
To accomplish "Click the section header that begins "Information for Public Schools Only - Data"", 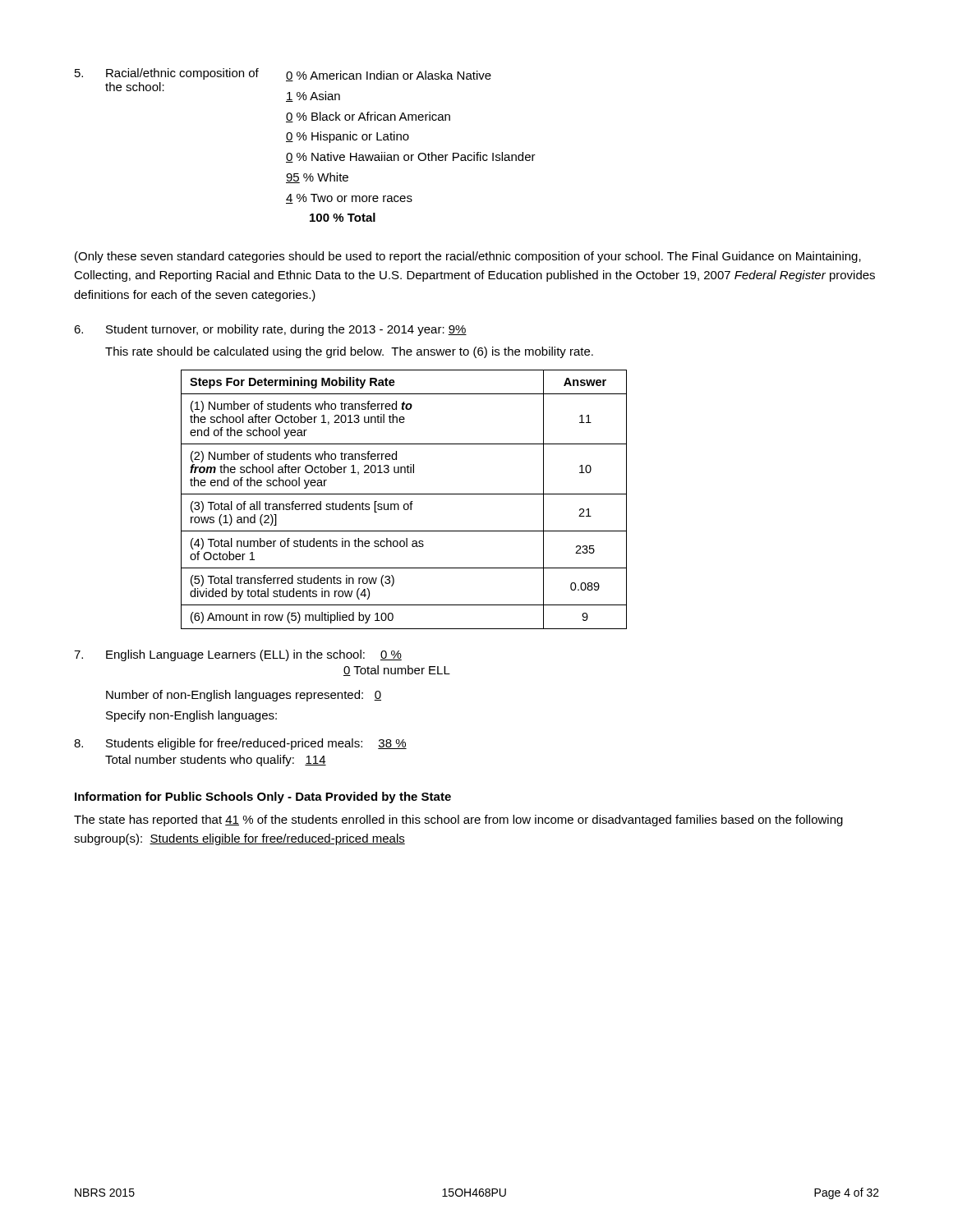I will tap(263, 796).
